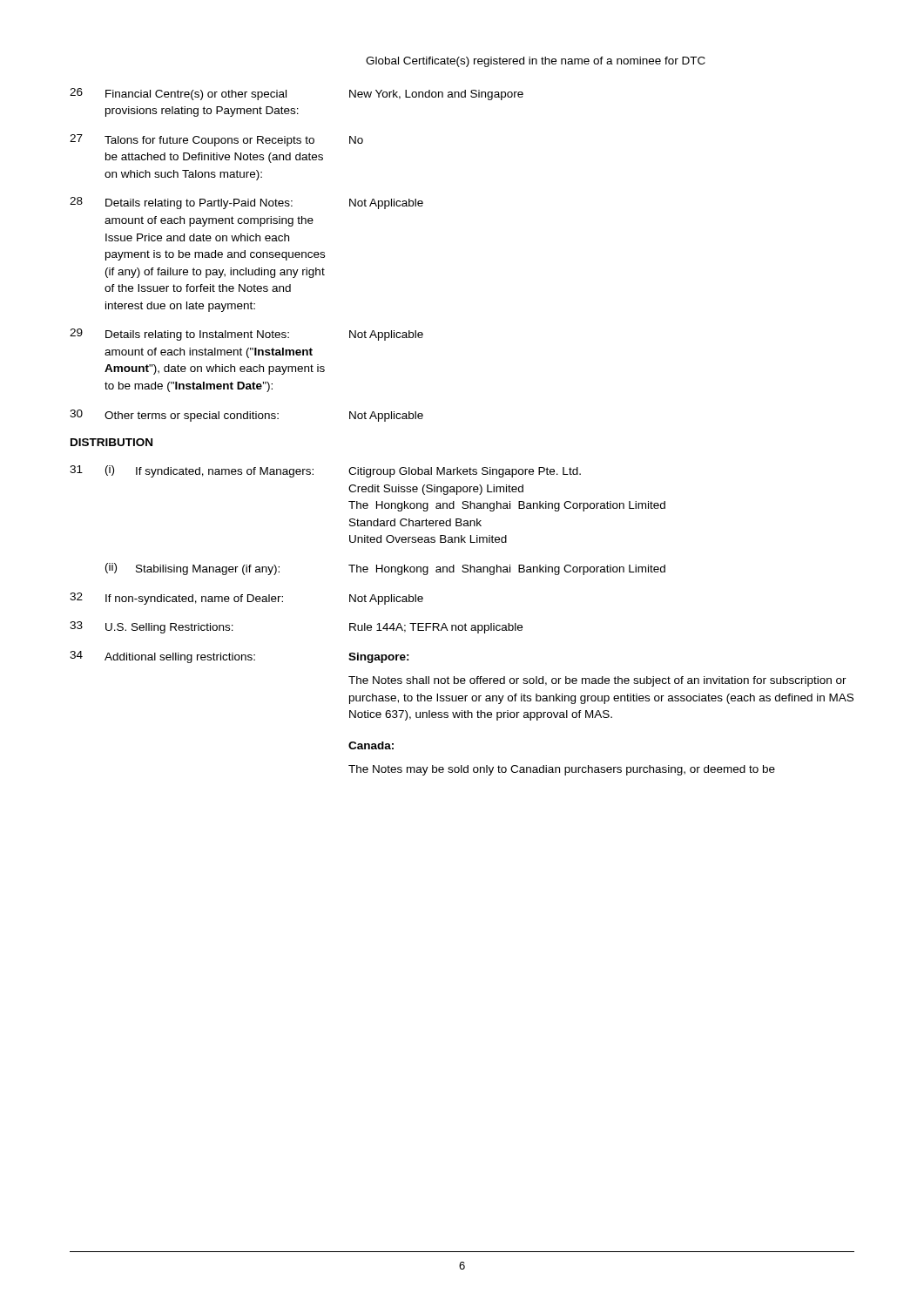924x1307 pixels.
Task: Select the block starting "27 Talons for future Coupons"
Action: click(x=216, y=140)
